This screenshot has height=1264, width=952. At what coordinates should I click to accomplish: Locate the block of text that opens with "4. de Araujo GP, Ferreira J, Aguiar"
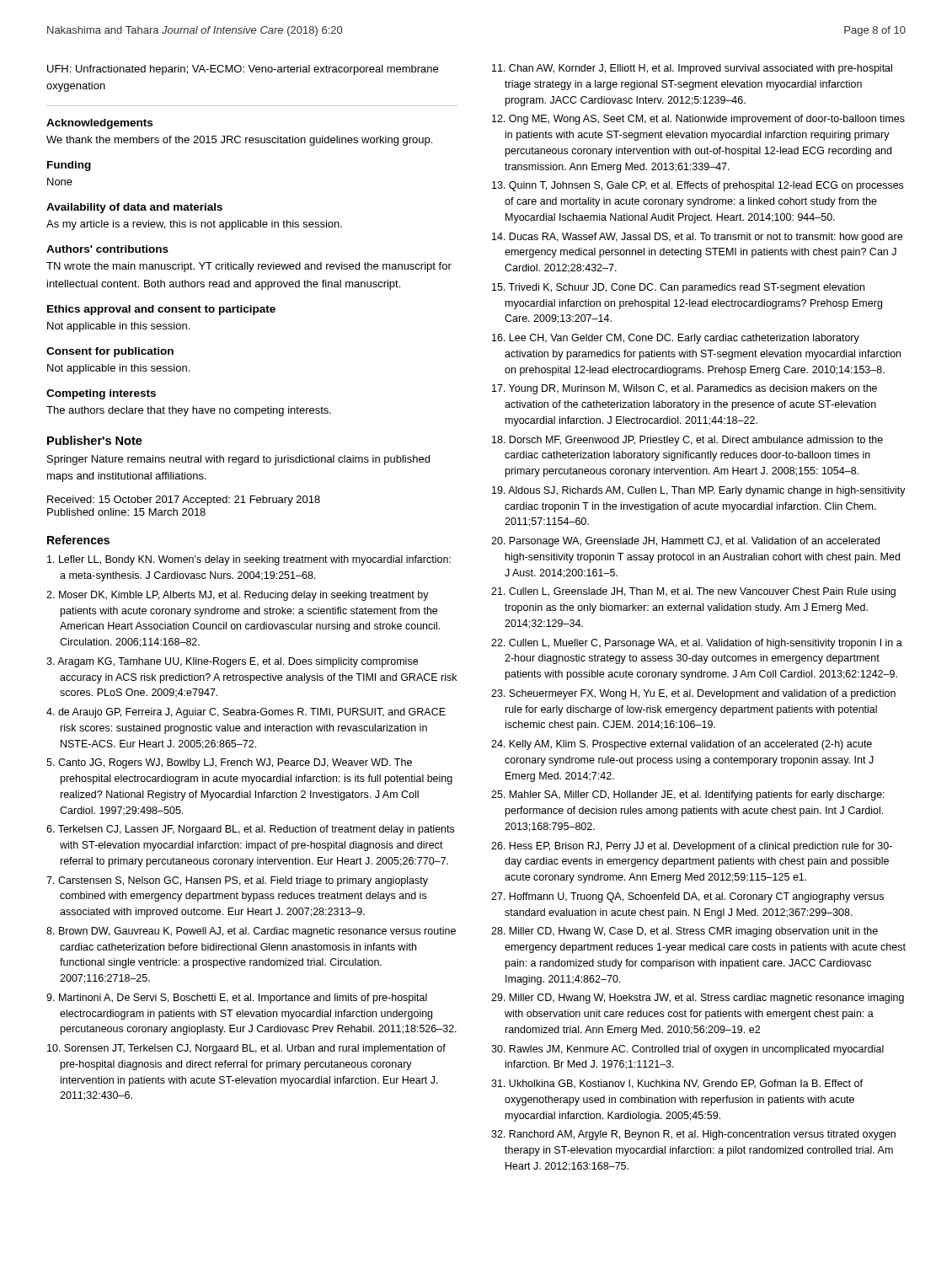(x=246, y=728)
